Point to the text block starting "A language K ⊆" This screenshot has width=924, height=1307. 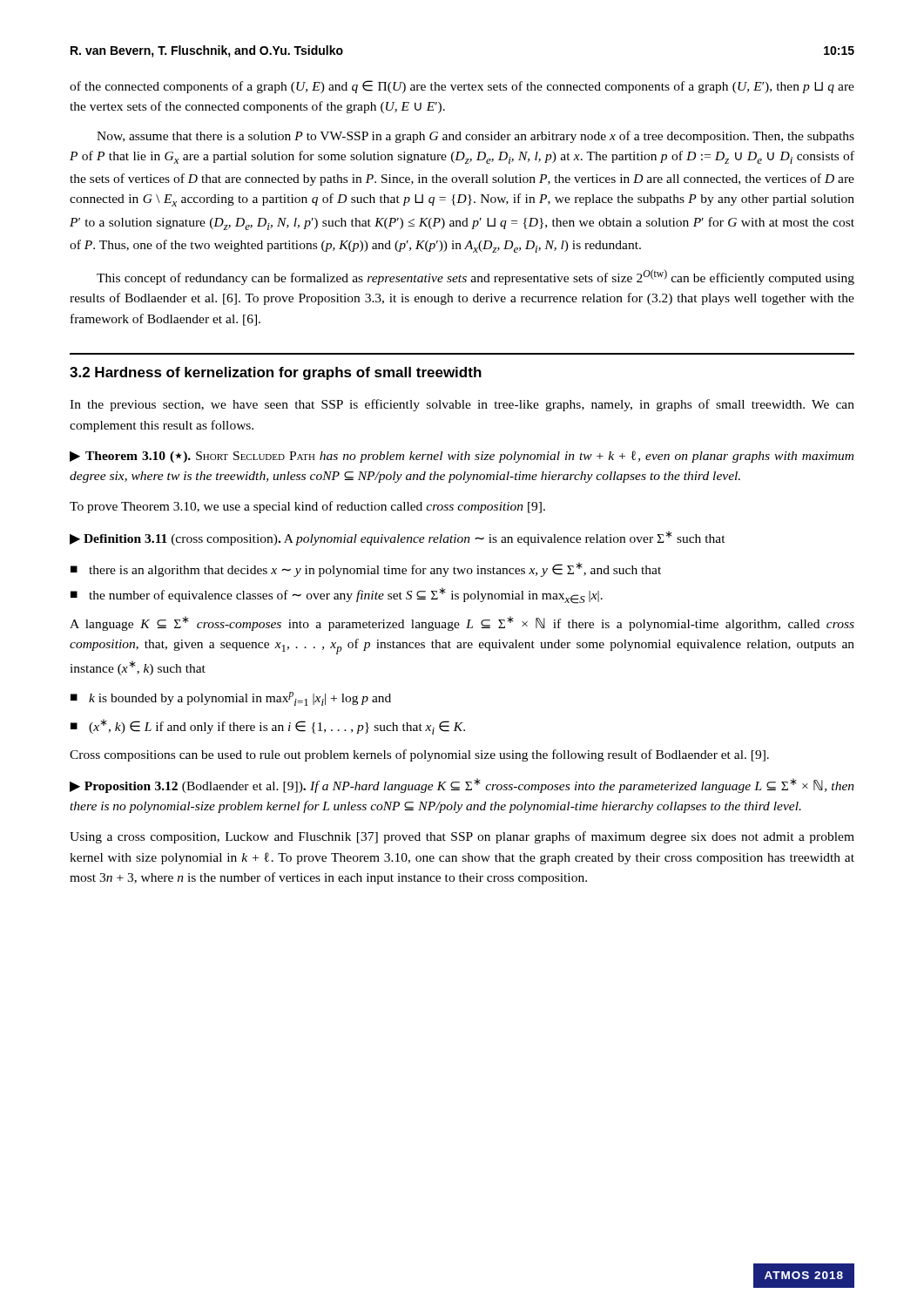[x=462, y=645]
